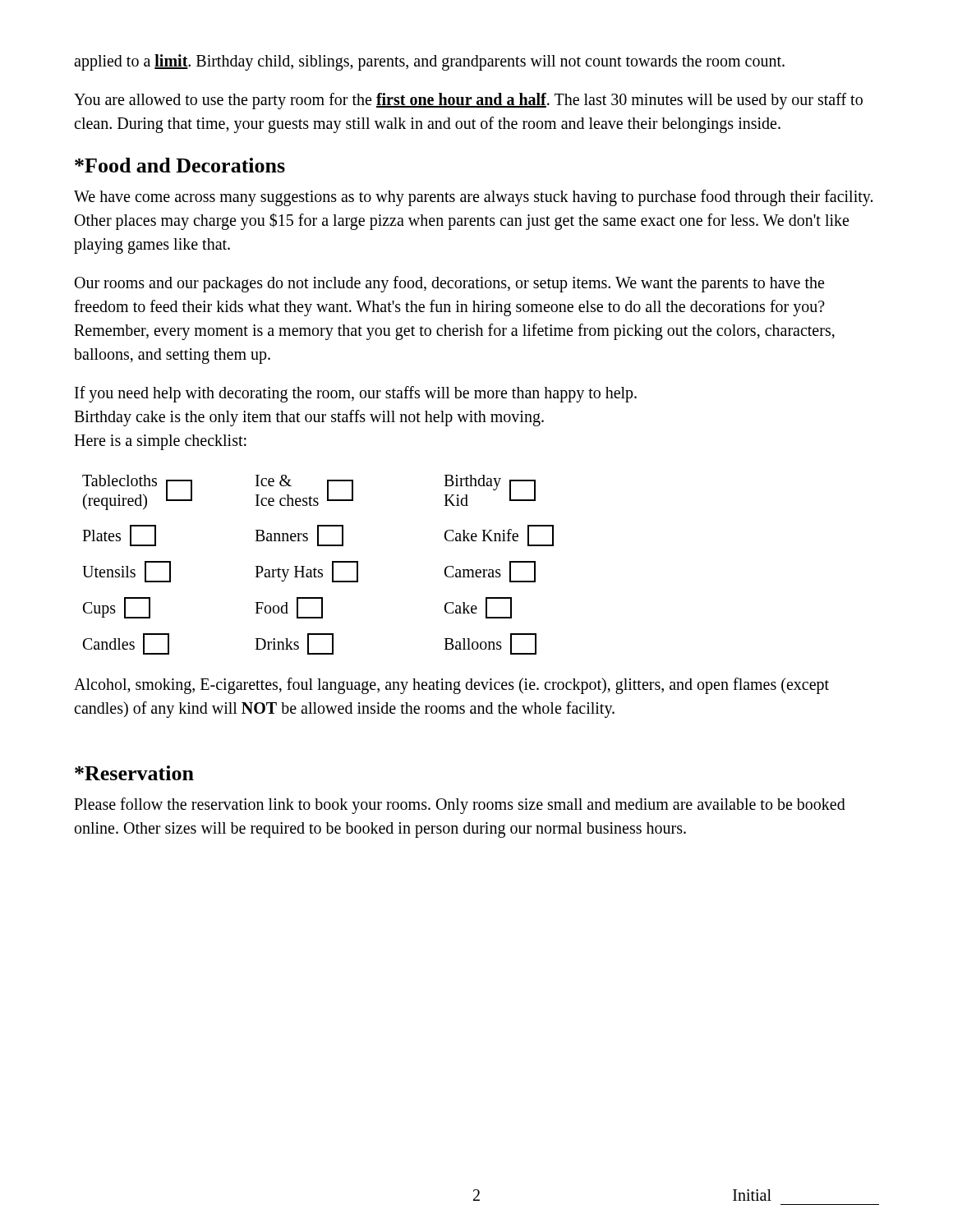Click on the text block that reads "We have come across many suggestions as to"
This screenshot has height=1232, width=953.
[474, 220]
